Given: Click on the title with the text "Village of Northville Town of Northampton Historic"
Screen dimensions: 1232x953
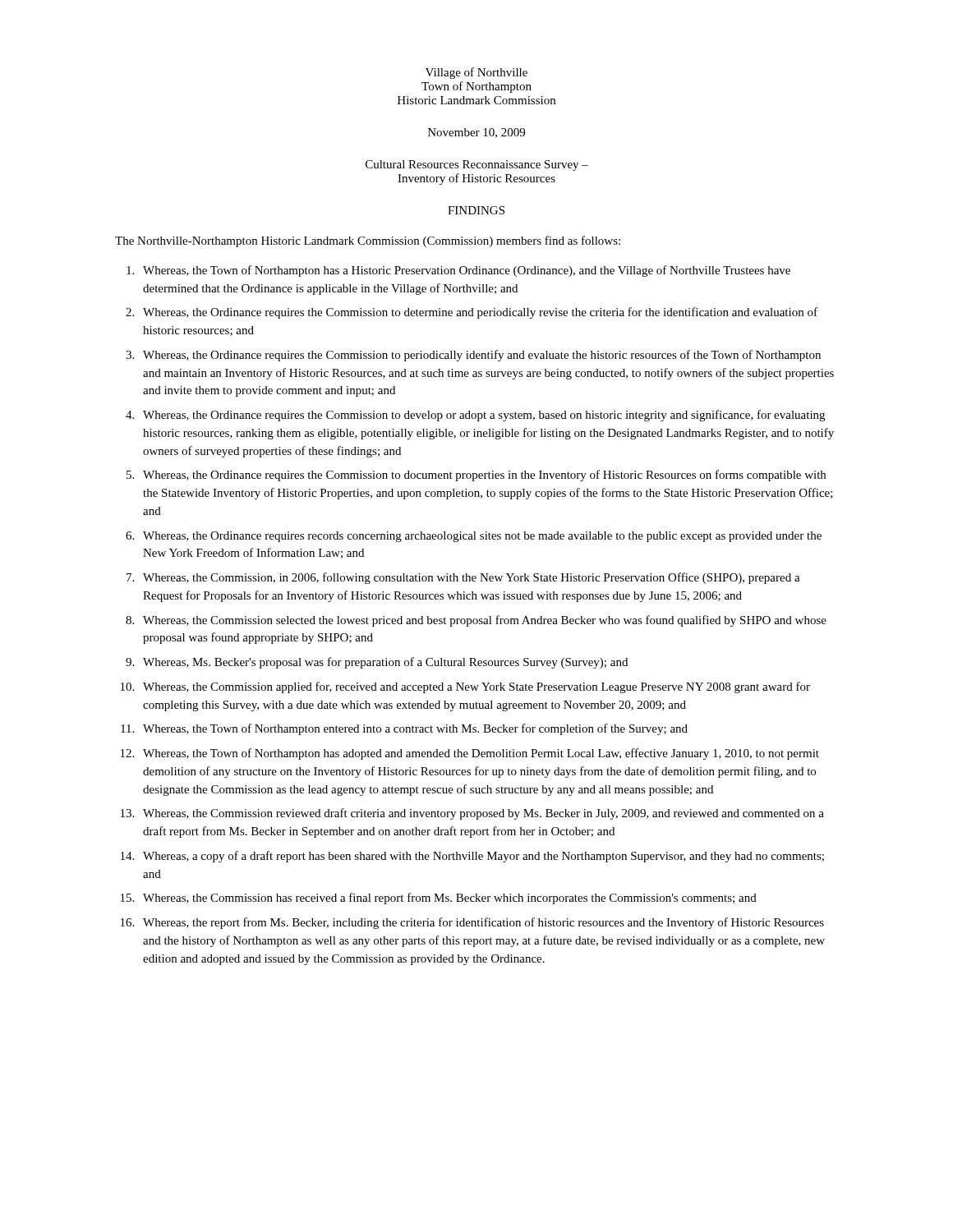Looking at the screenshot, I should pyautogui.click(x=476, y=86).
